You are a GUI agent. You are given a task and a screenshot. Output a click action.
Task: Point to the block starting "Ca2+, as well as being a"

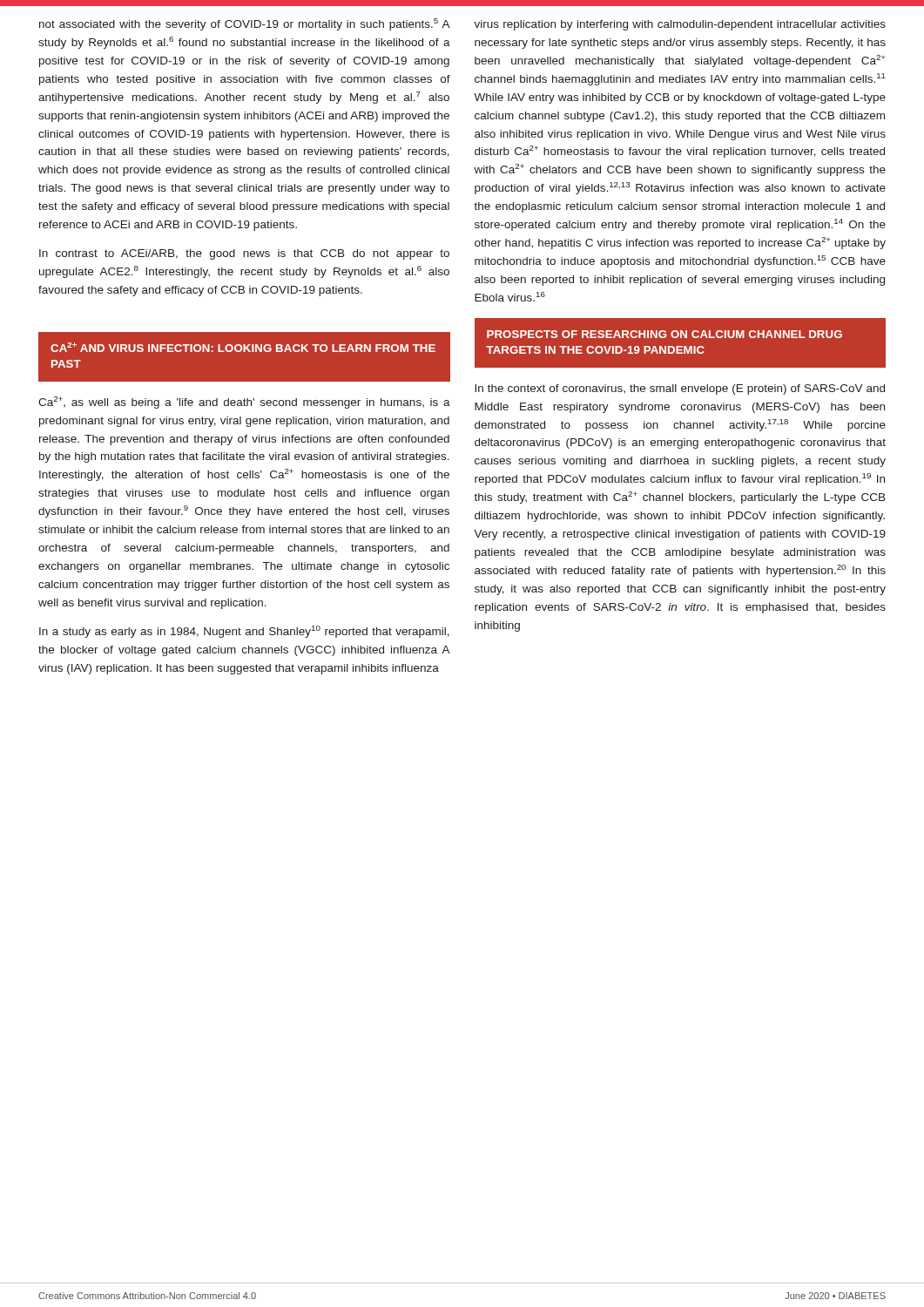[244, 503]
